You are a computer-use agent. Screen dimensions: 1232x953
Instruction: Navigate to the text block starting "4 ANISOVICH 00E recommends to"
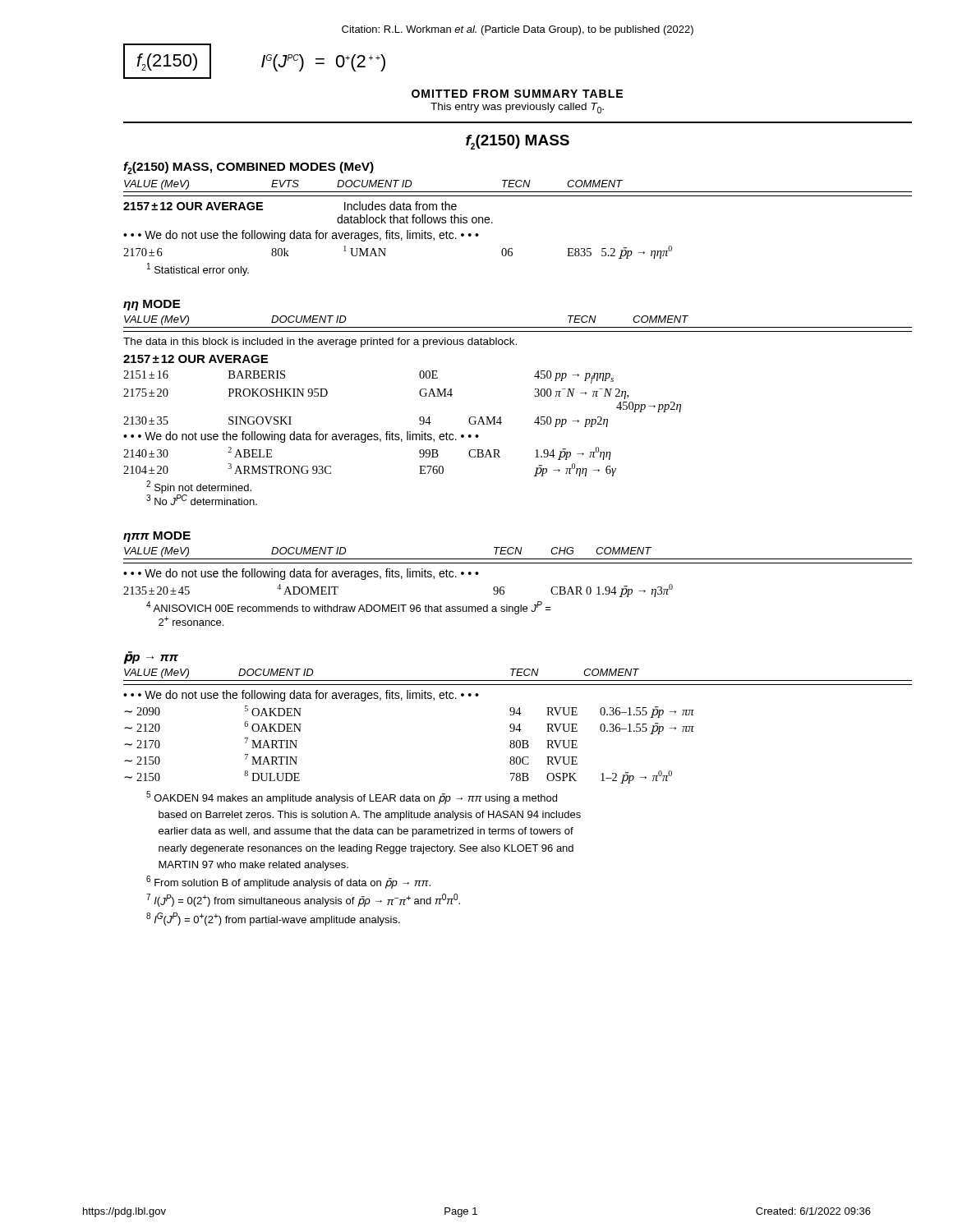[349, 615]
